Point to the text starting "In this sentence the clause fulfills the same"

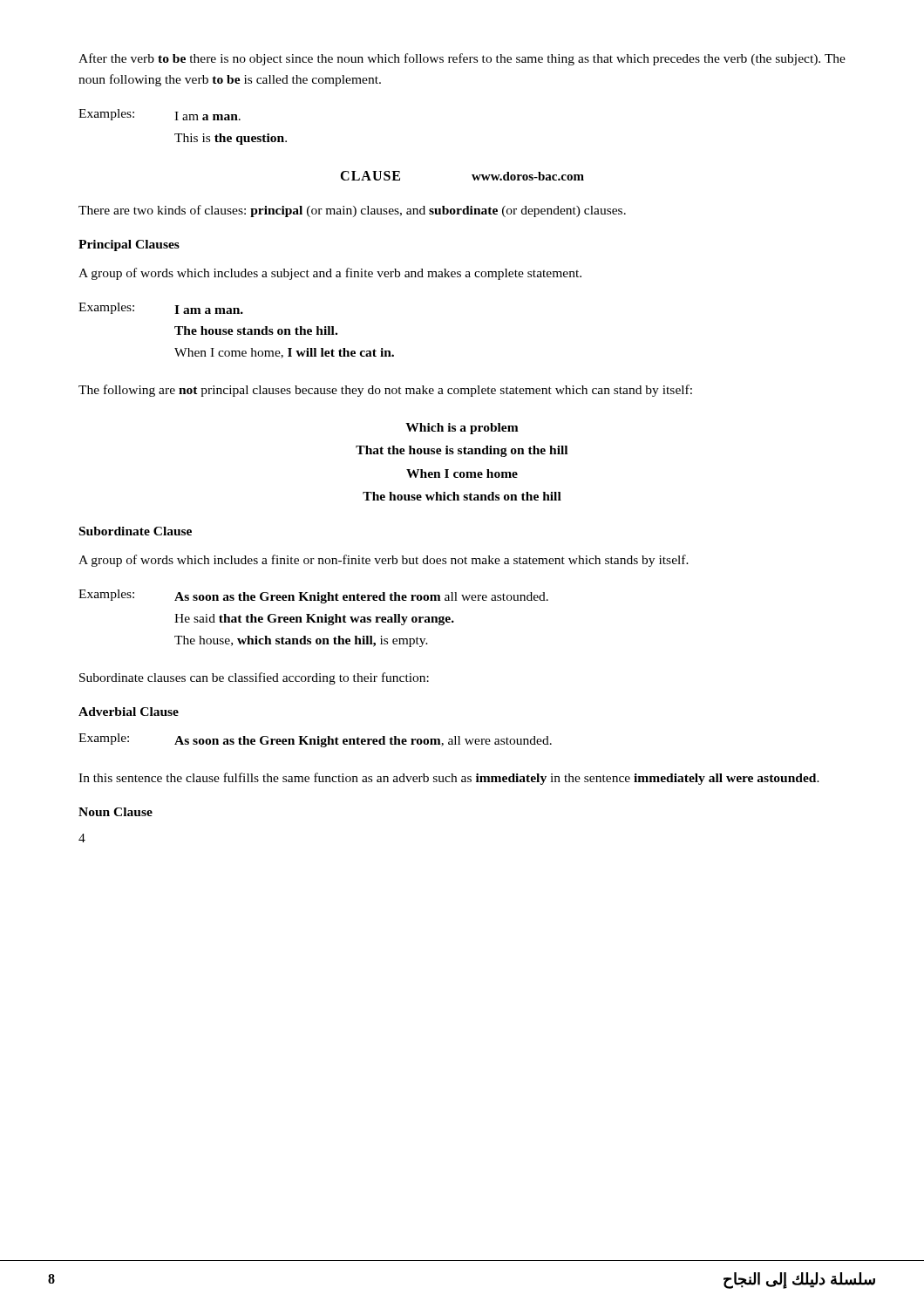click(449, 777)
